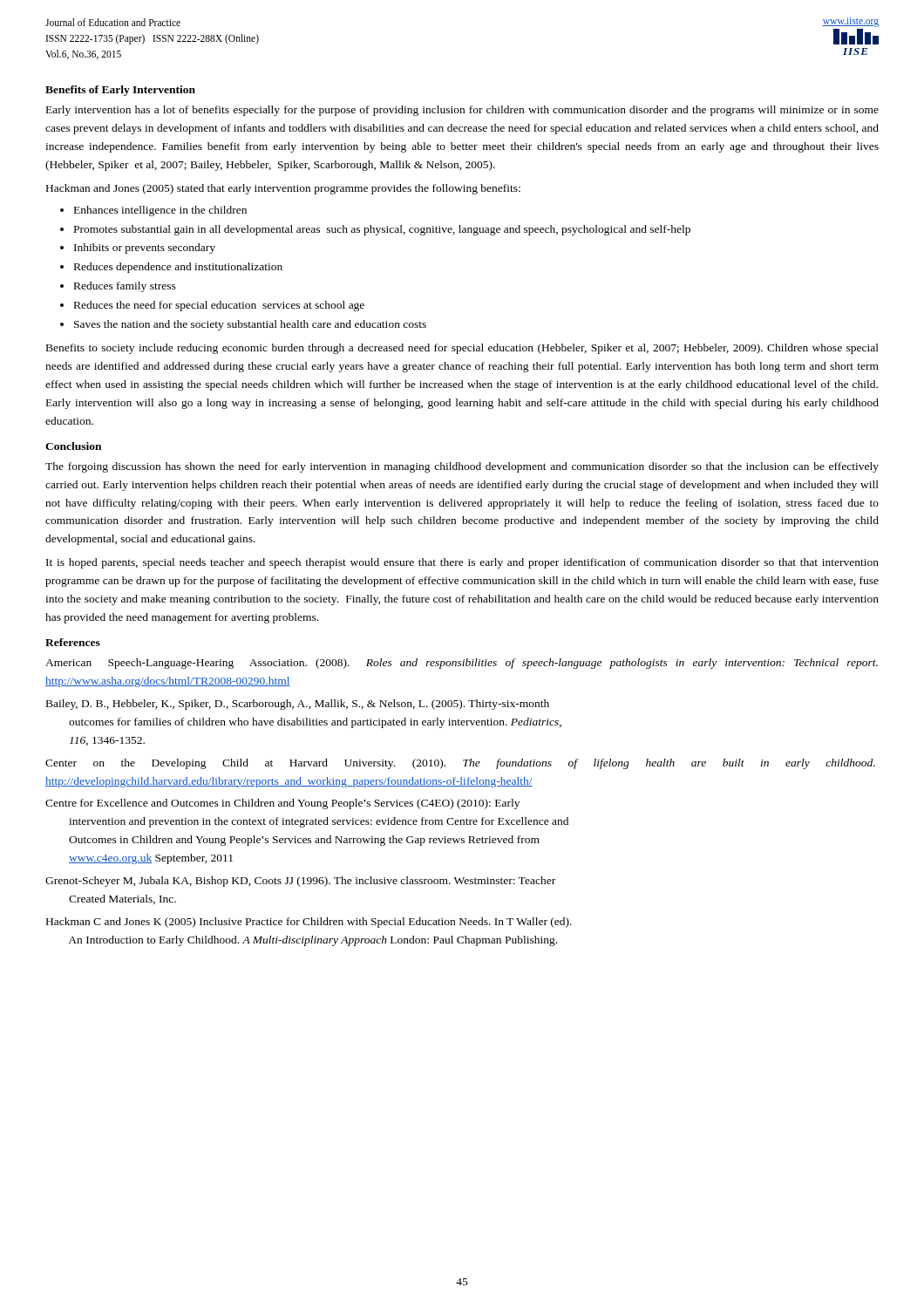Find the region starting "Reduces family stress"
The height and width of the screenshot is (1308, 924).
pyautogui.click(x=125, y=286)
